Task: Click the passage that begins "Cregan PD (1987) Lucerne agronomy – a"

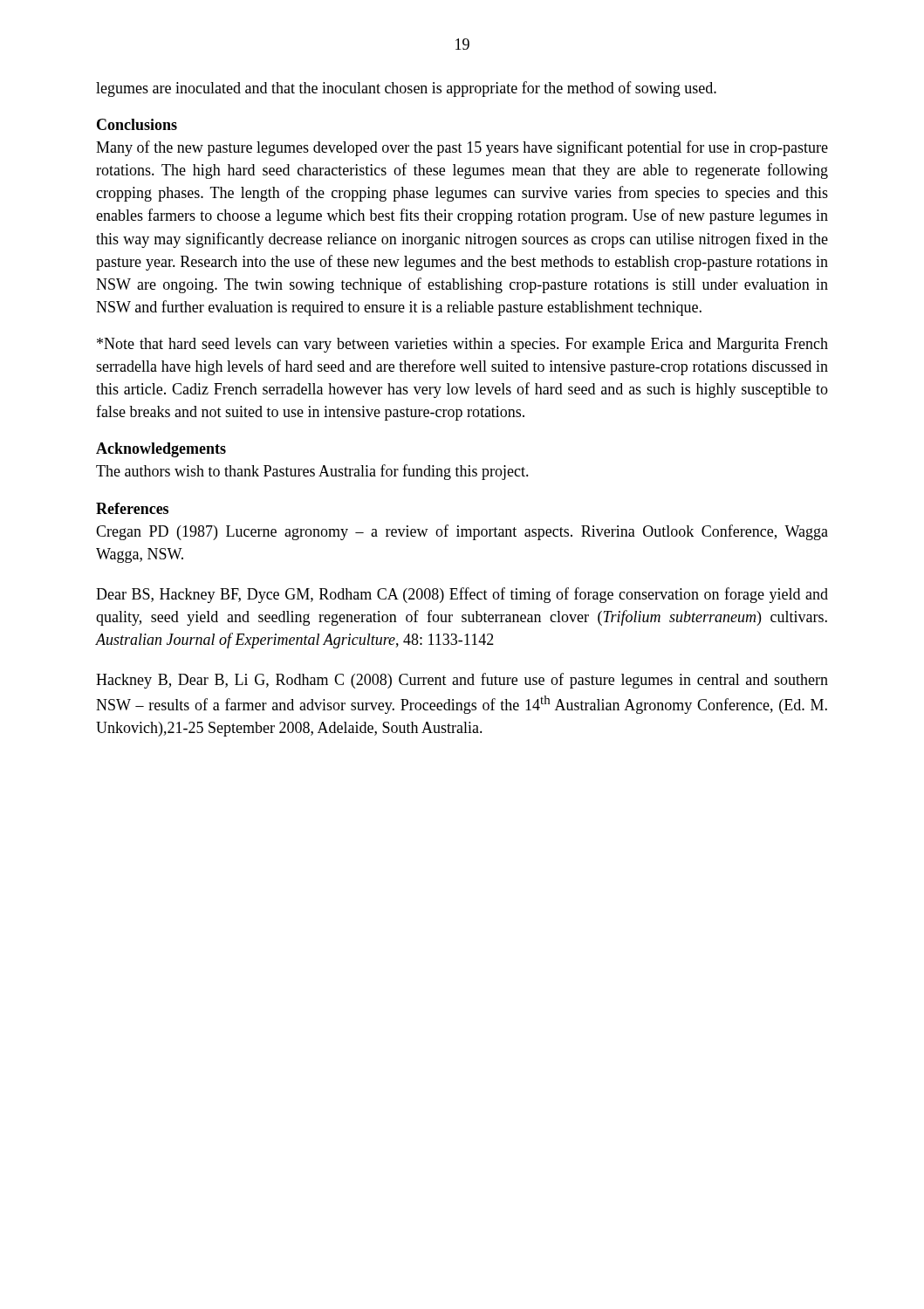Action: [x=462, y=543]
